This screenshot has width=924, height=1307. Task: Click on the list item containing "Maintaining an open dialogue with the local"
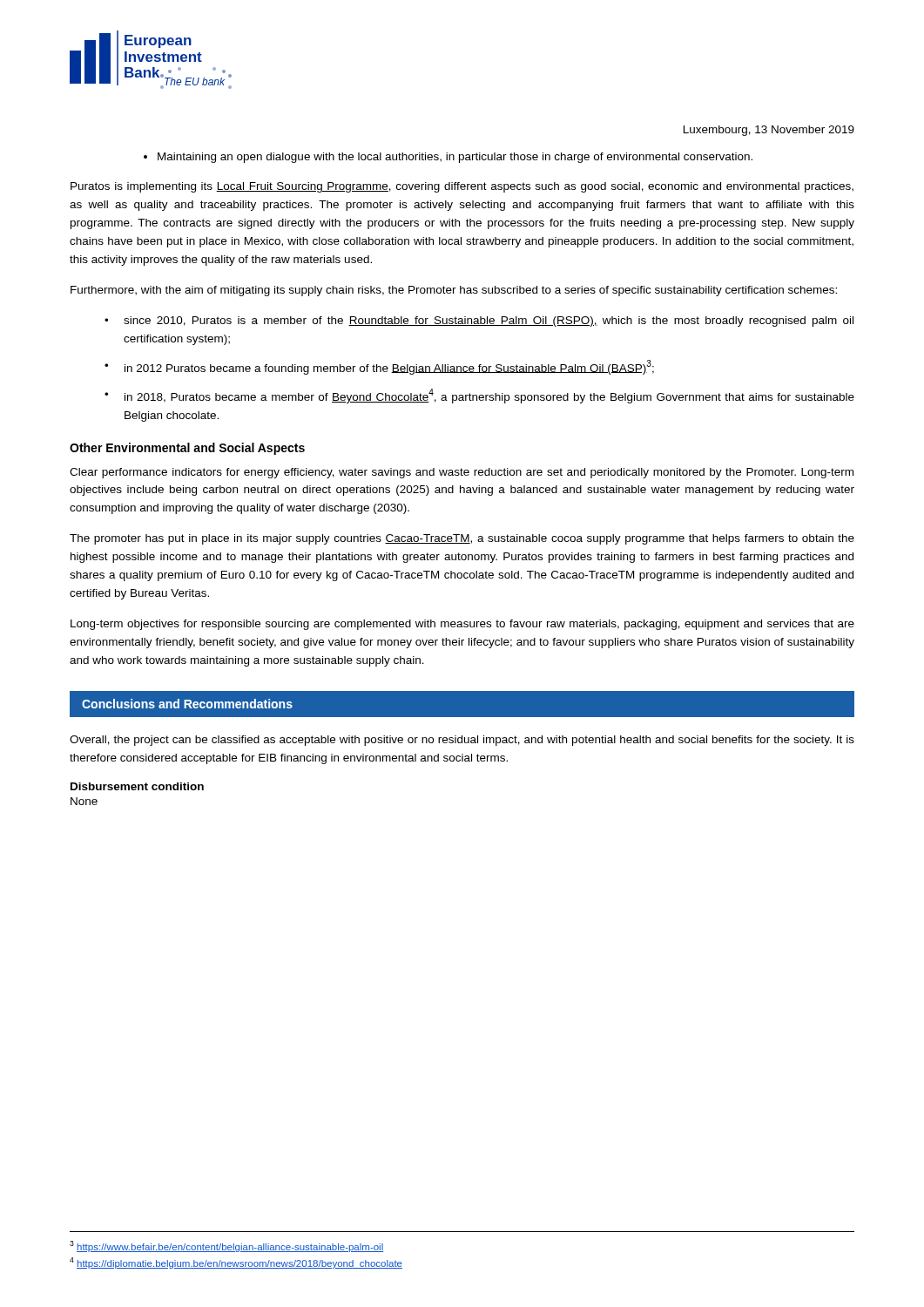pos(506,157)
